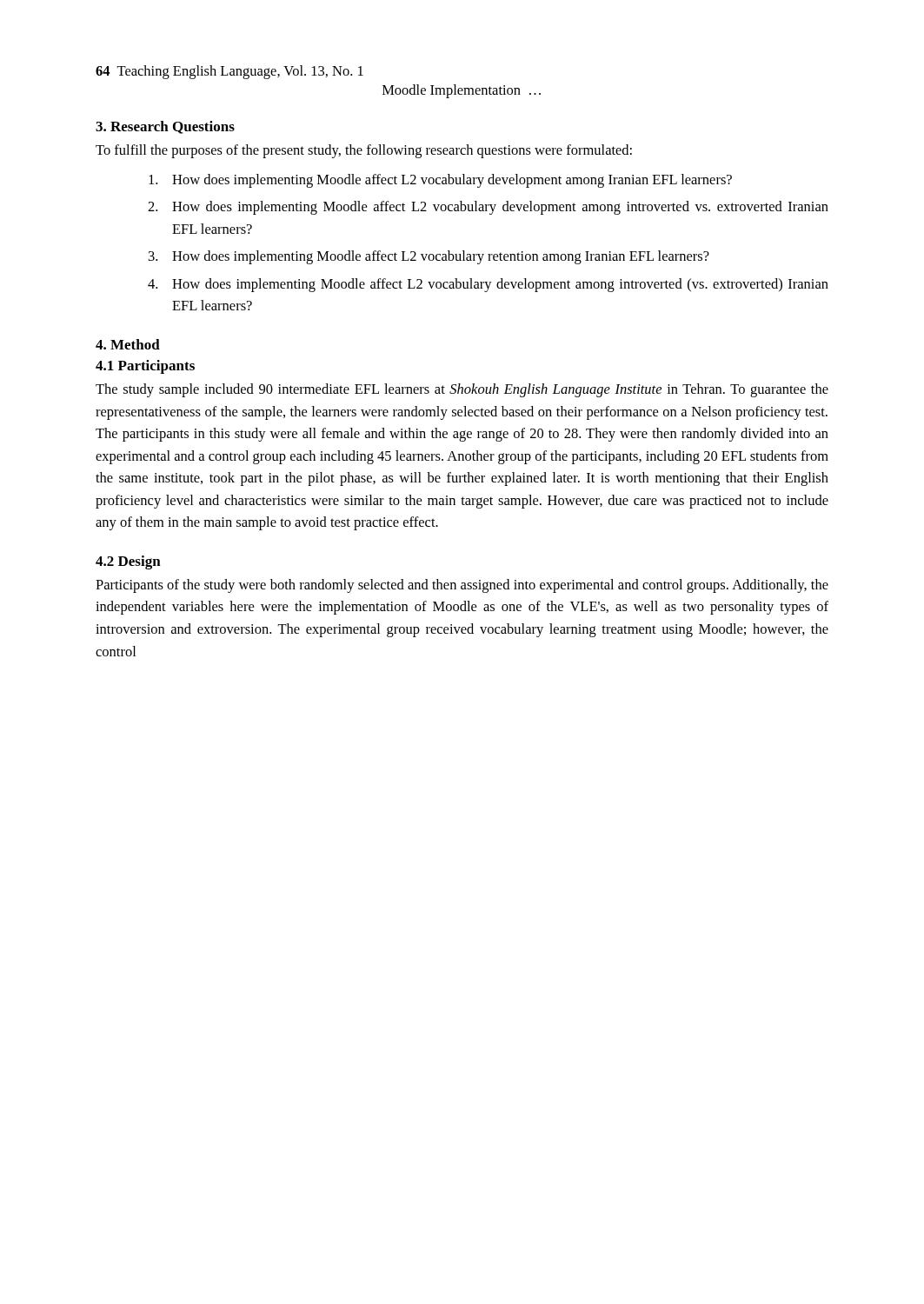Navigate to the text starting "3. How does implementing Moodle"
This screenshot has height=1304, width=924.
488,256
